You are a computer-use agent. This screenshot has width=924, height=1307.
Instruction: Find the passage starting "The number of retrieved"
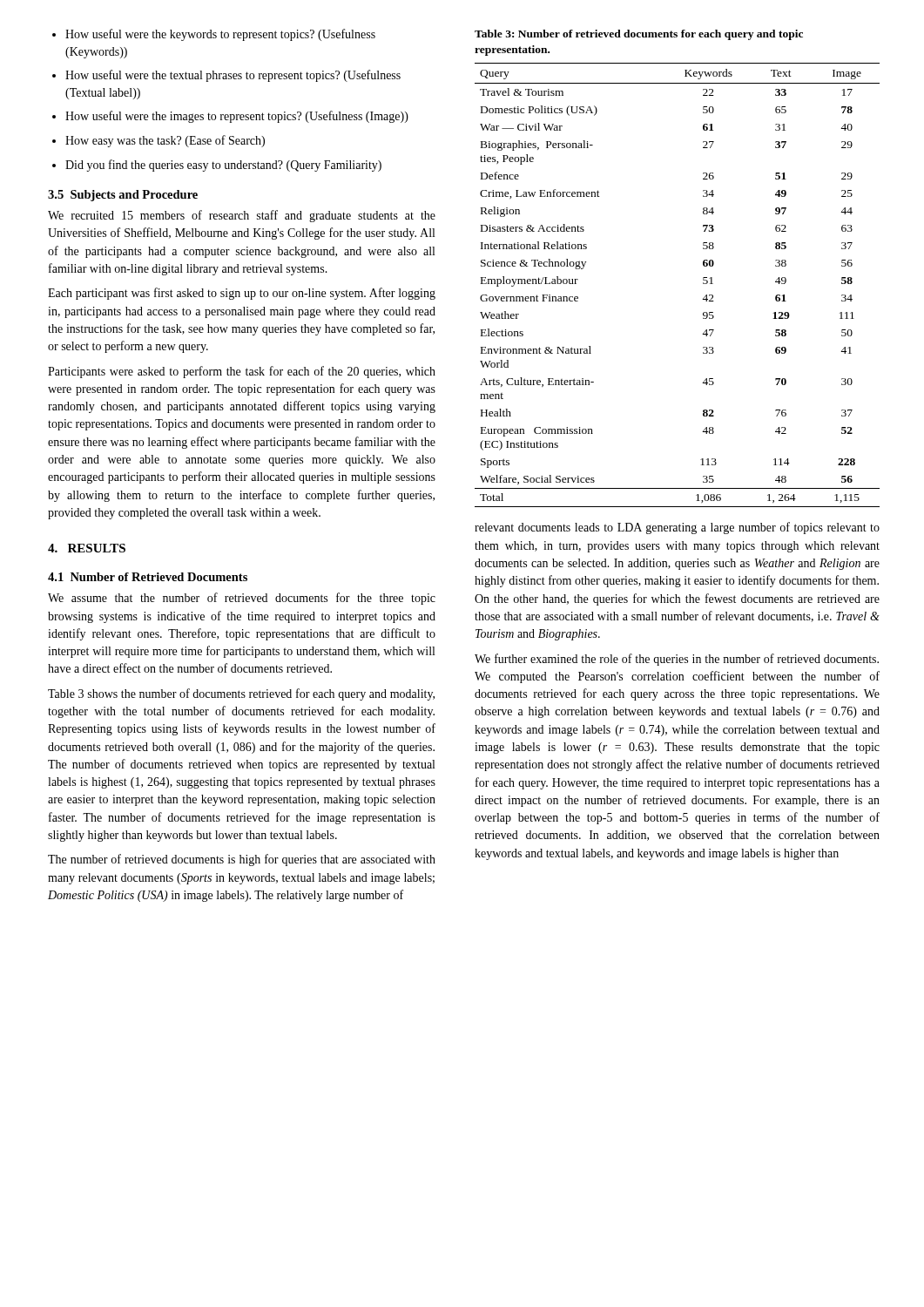click(242, 878)
